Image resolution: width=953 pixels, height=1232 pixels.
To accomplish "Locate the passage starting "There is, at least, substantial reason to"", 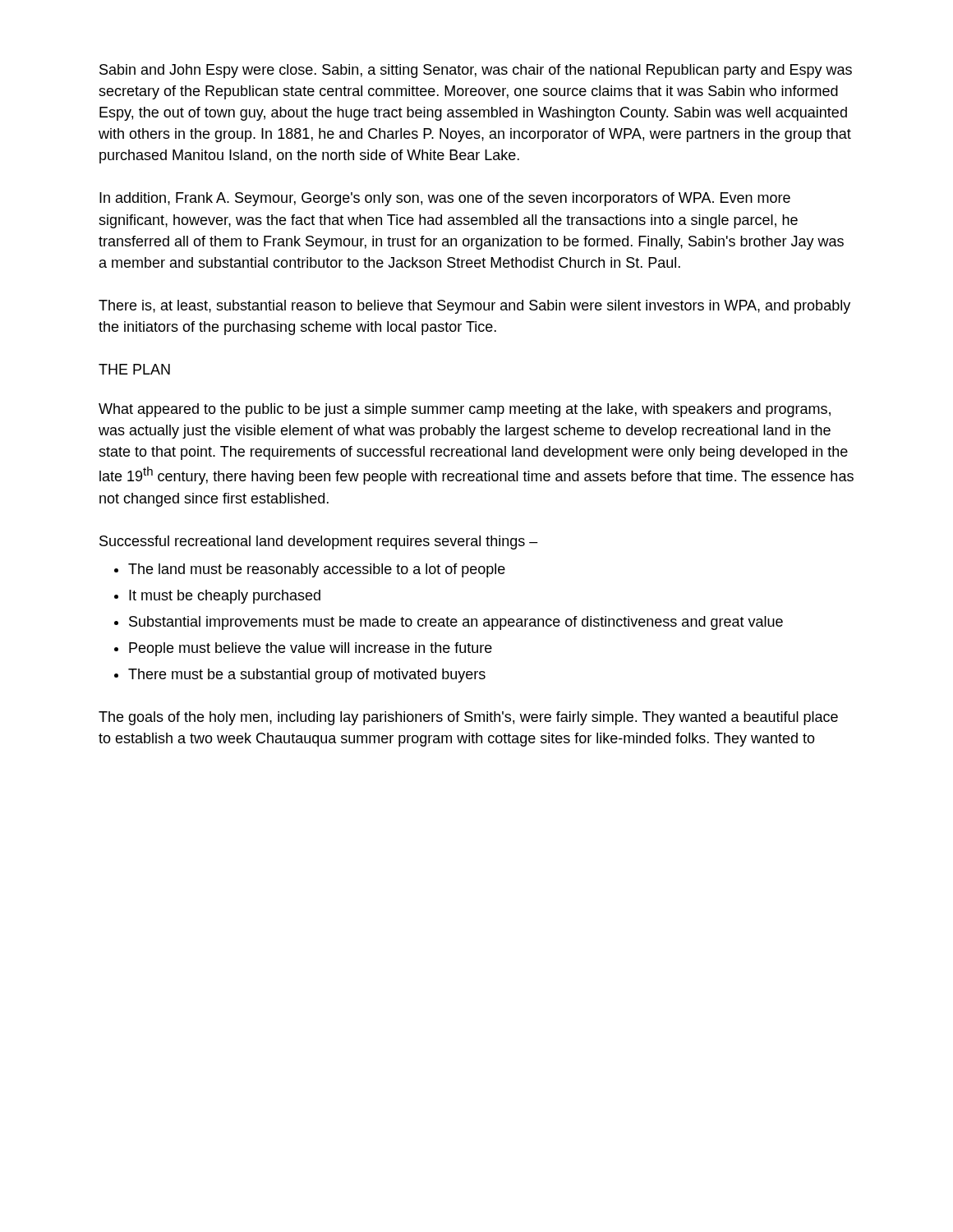I will pos(474,316).
